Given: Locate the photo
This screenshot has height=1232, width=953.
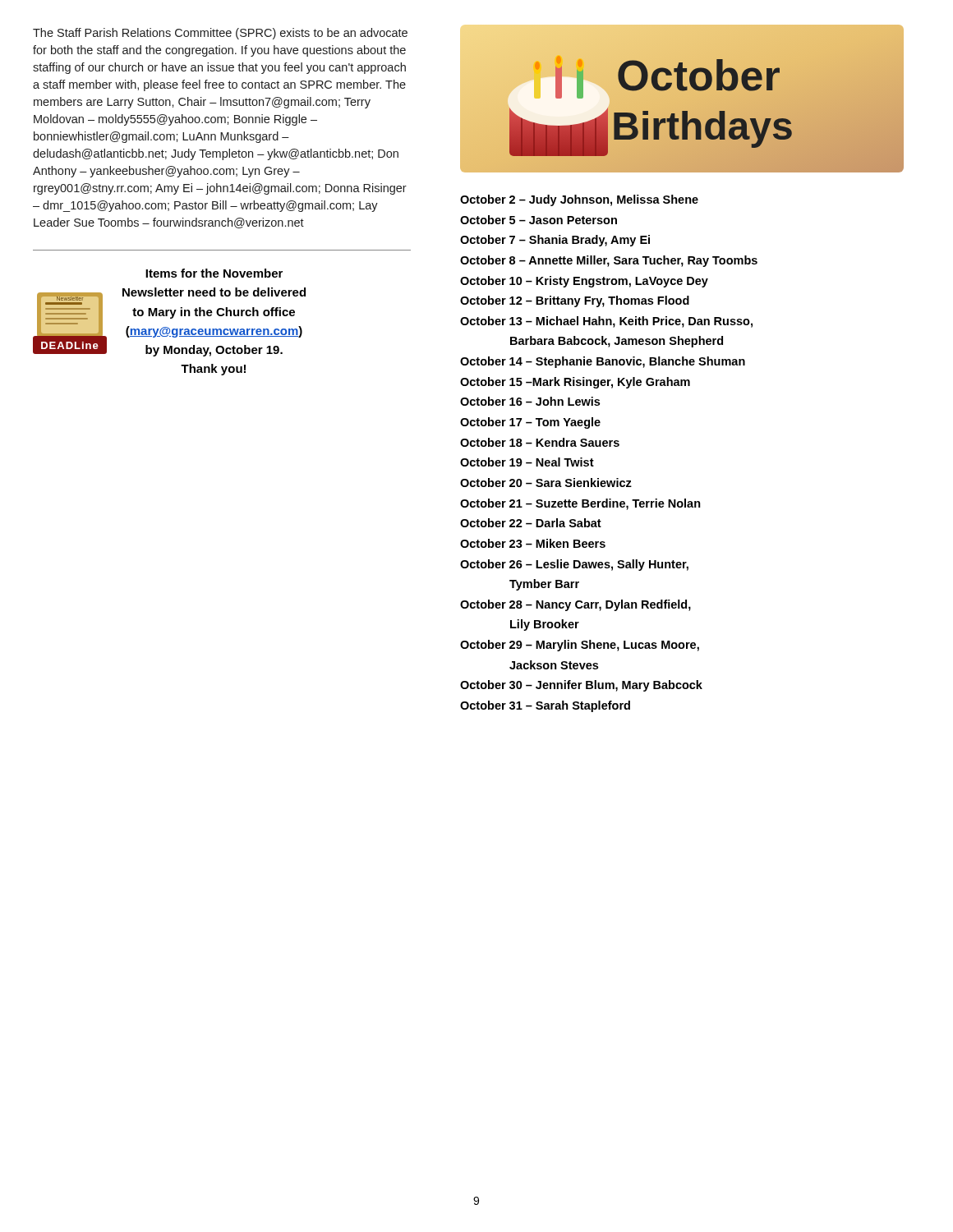Looking at the screenshot, I should [x=690, y=100].
